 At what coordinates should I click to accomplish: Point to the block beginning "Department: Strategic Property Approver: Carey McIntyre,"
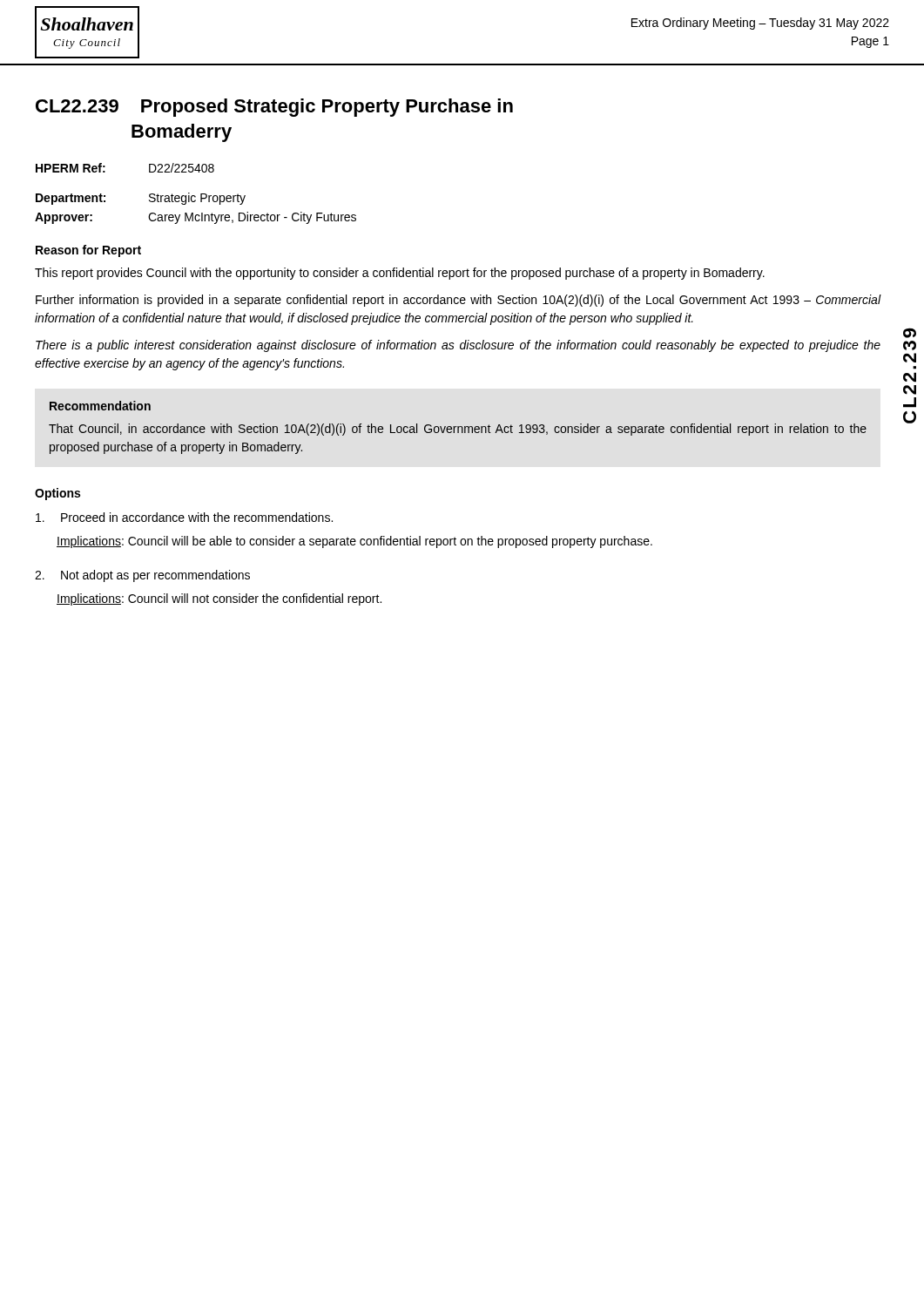click(x=66, y=198)
